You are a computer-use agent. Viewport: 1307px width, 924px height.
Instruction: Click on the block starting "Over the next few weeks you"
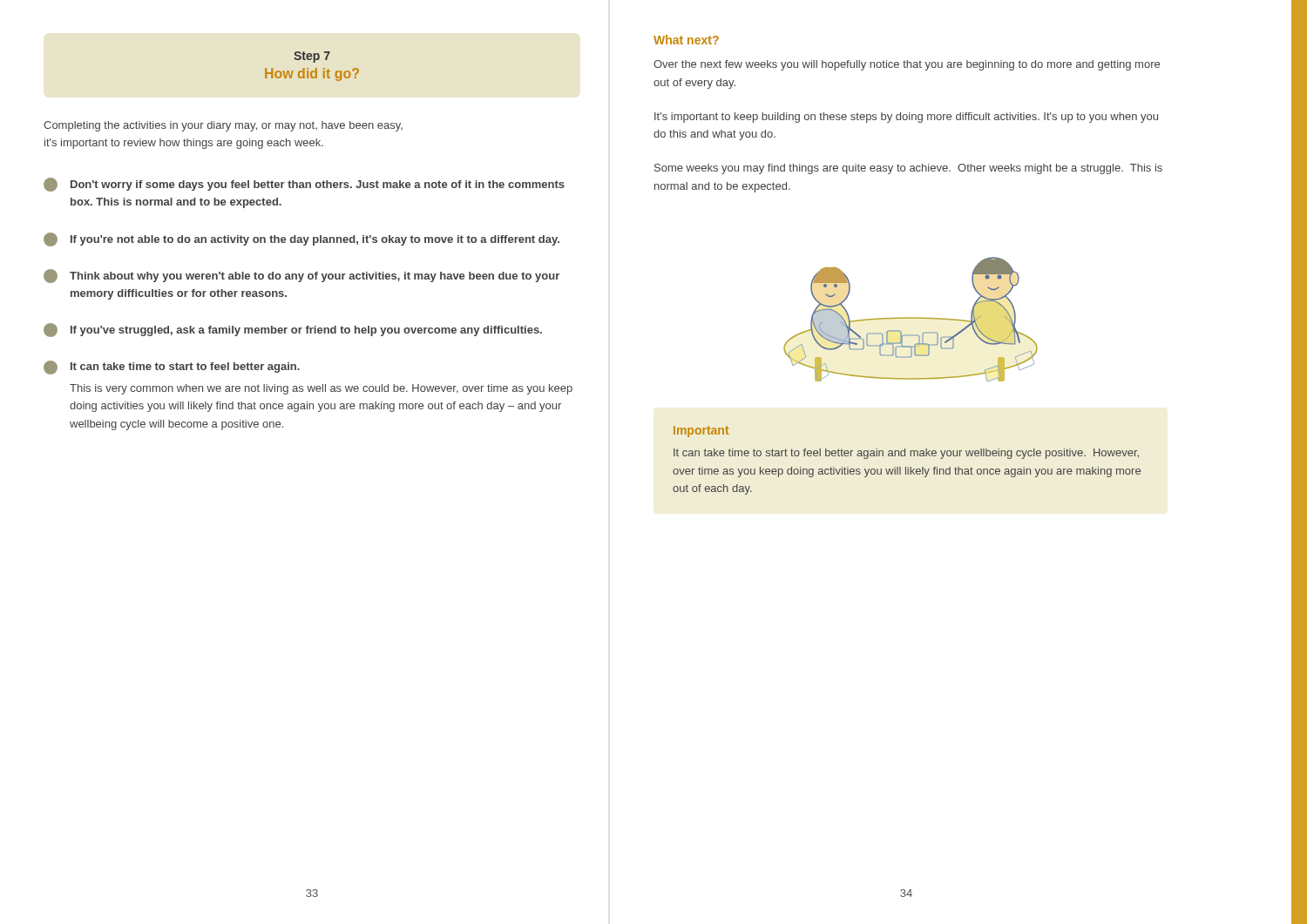click(x=907, y=73)
